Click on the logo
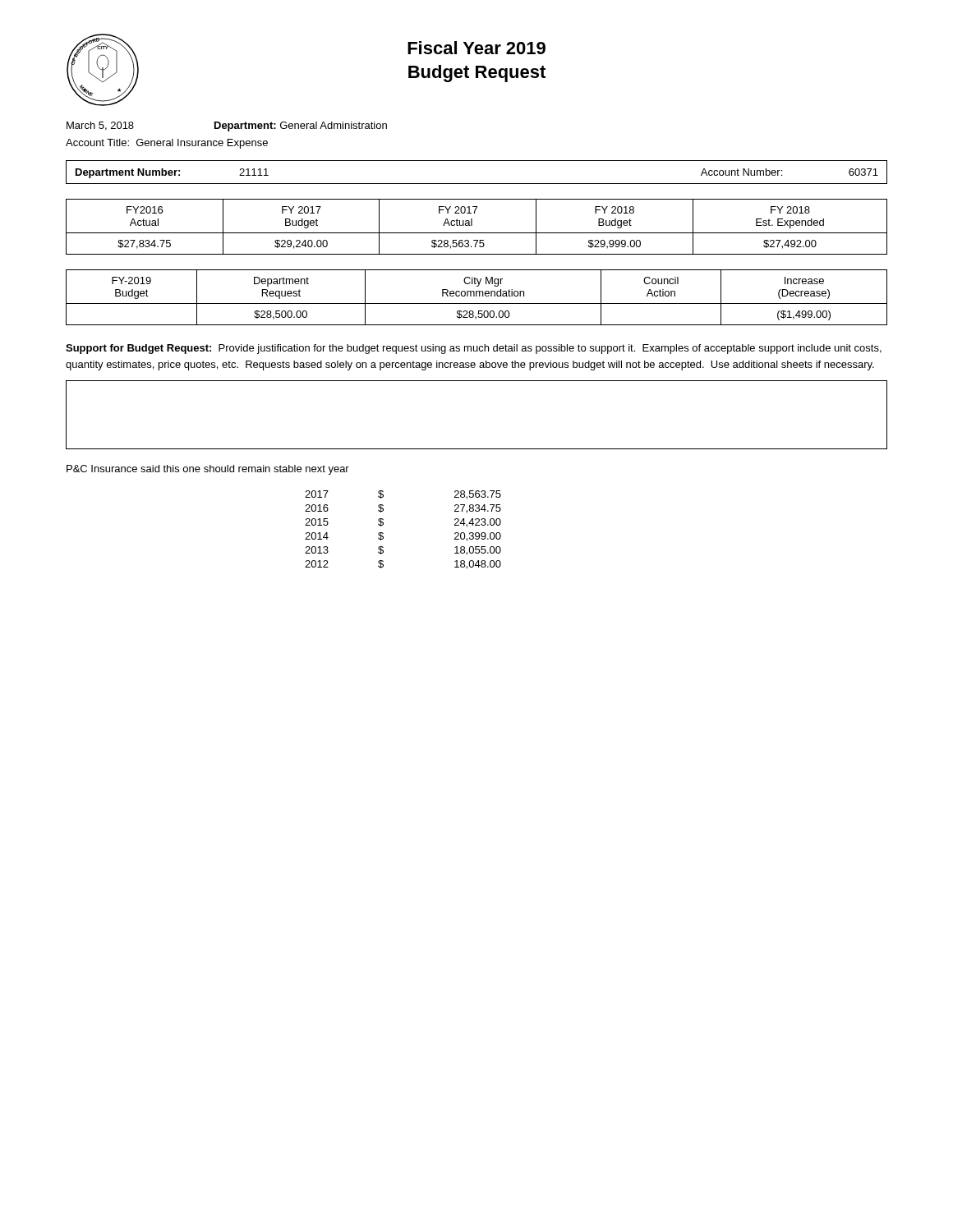 pos(107,71)
